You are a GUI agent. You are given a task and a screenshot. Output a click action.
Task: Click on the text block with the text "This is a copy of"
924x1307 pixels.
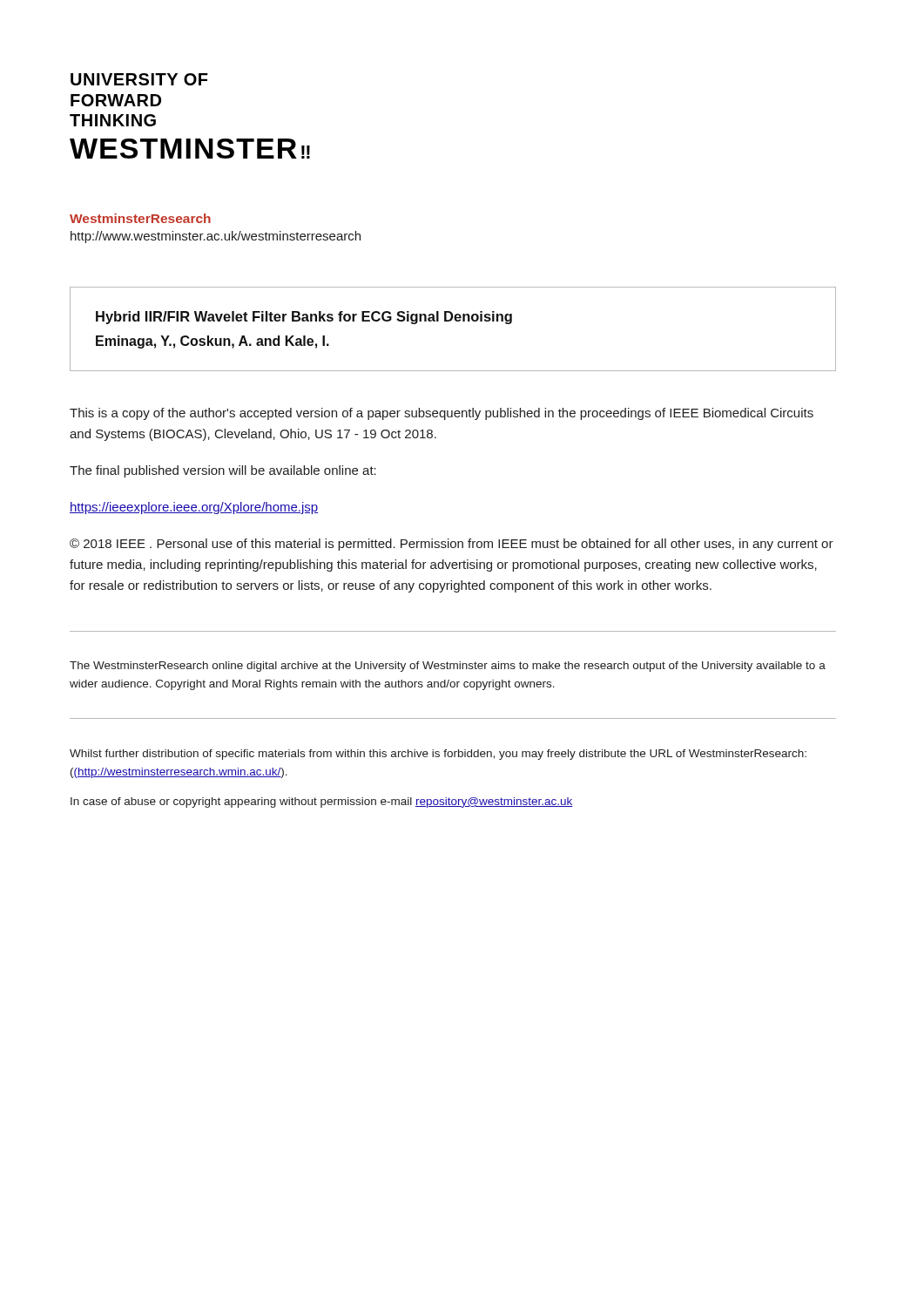442,423
